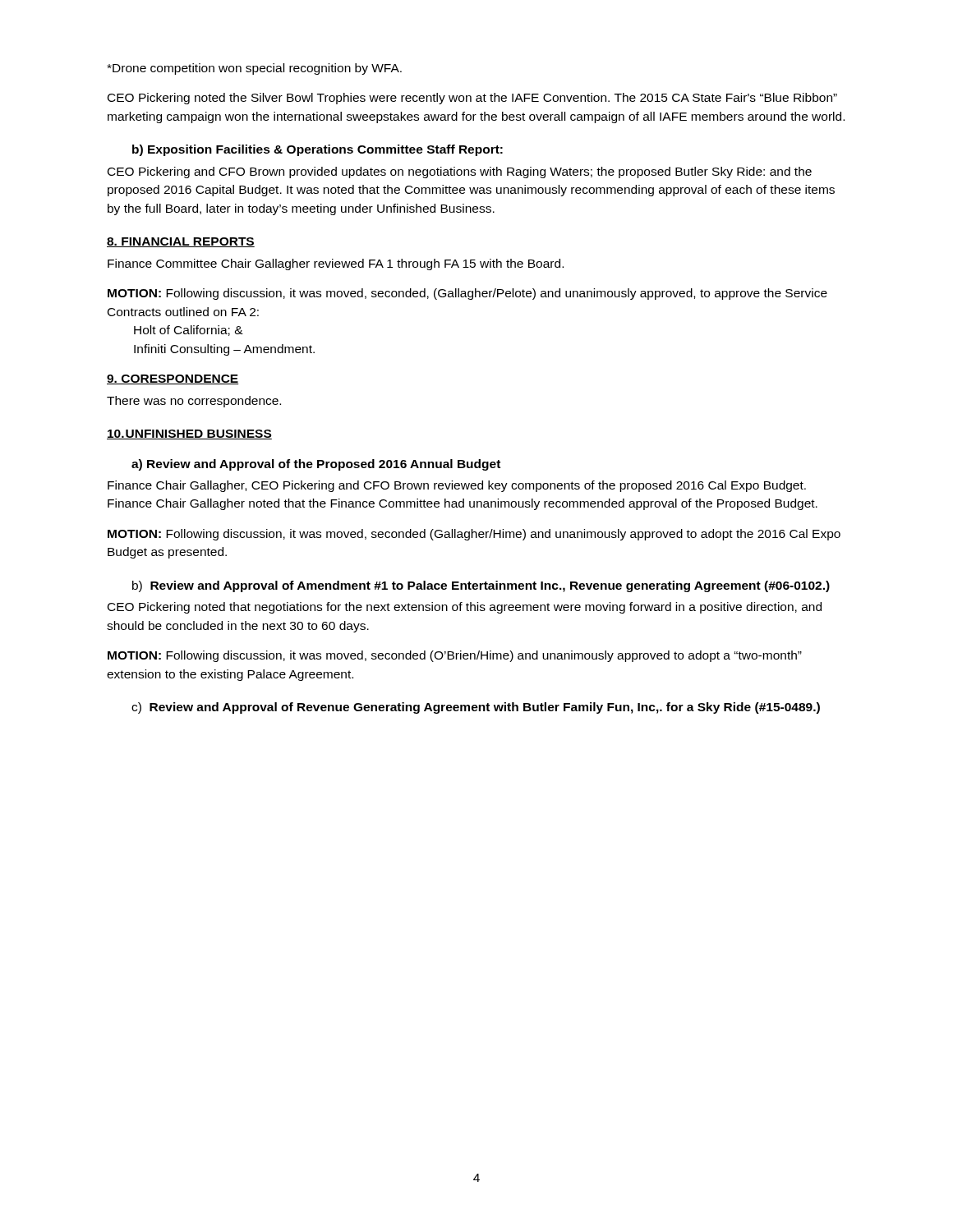
Task: Find the section header on this page that starts "a) Review and Approval of the"
Action: coord(316,463)
